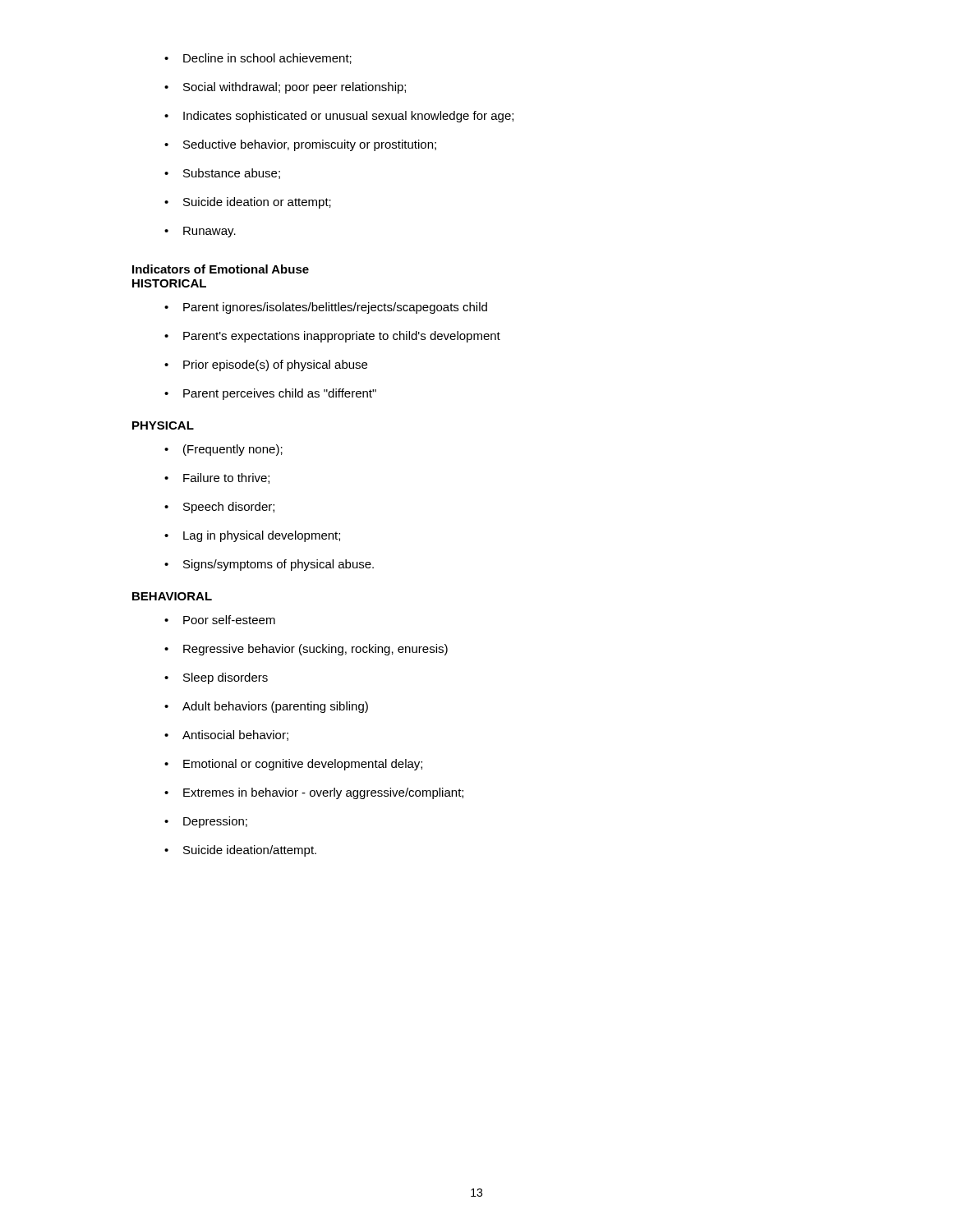This screenshot has height=1232, width=953.
Task: Where does it say "• Parent ignores/isolates/belittles/rejects/scapegoats child"?
Action: pyautogui.click(x=493, y=307)
